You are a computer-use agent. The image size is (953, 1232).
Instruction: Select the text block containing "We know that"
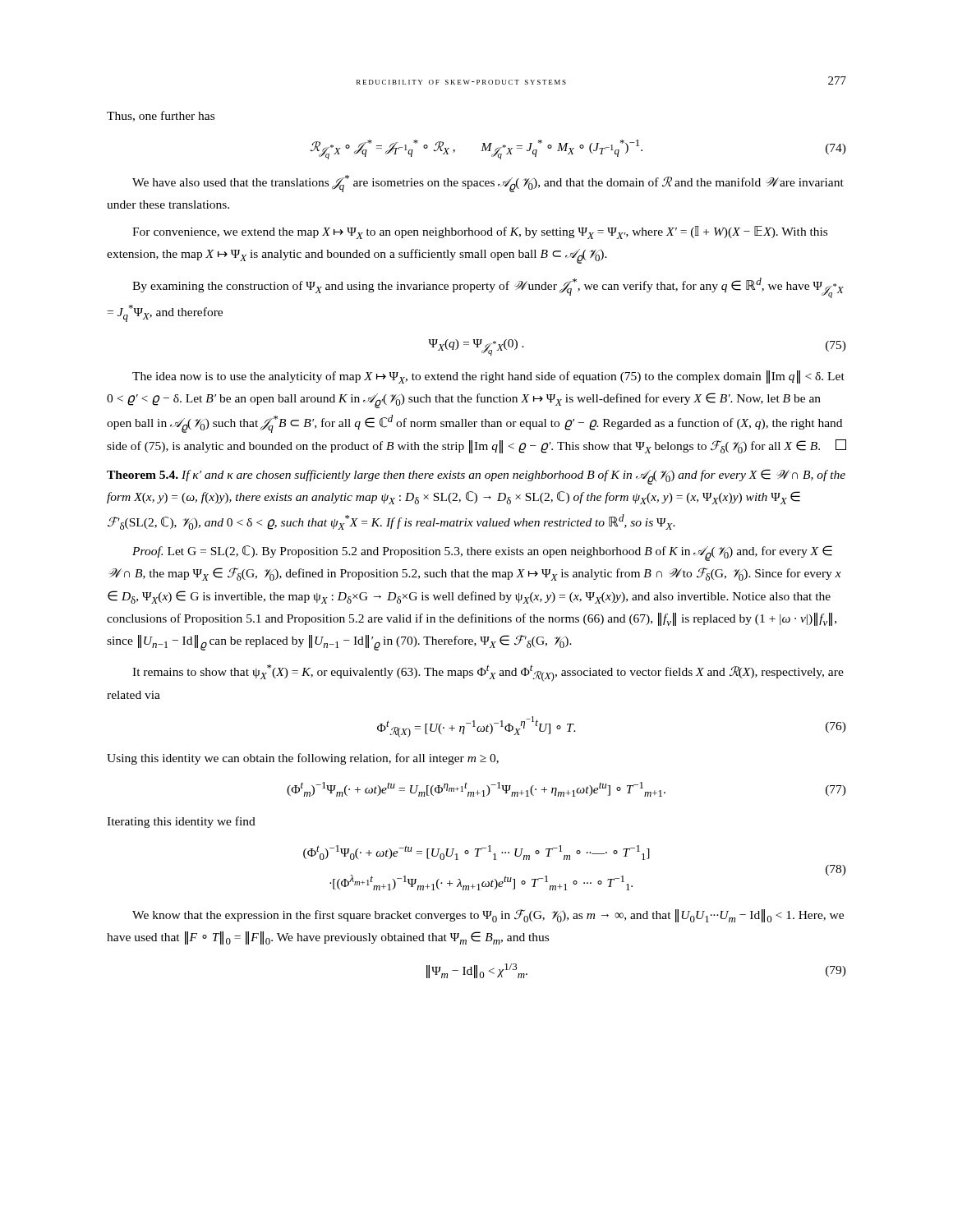click(476, 927)
